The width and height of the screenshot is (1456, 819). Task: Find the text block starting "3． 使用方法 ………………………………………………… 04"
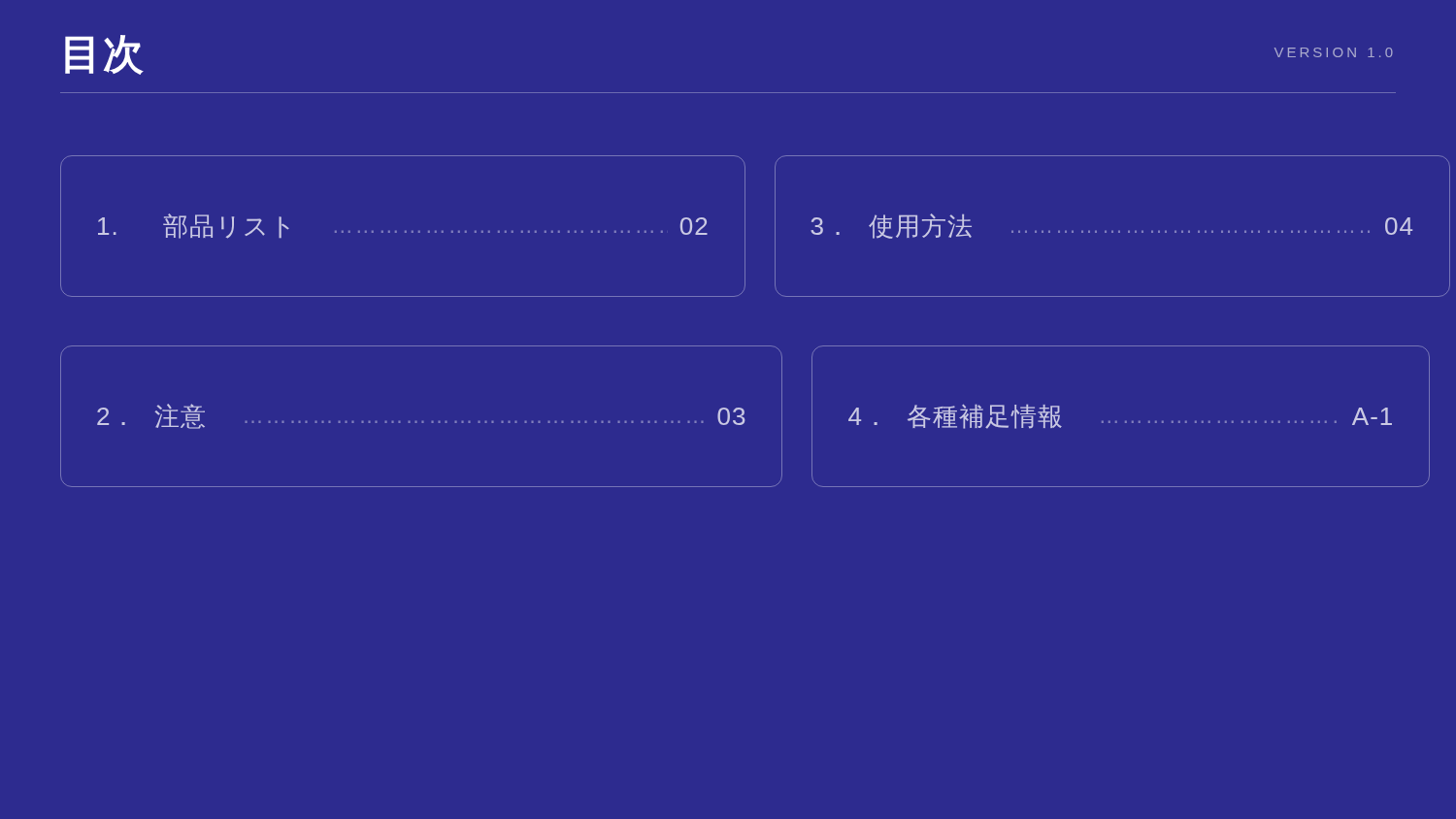coord(1130,226)
